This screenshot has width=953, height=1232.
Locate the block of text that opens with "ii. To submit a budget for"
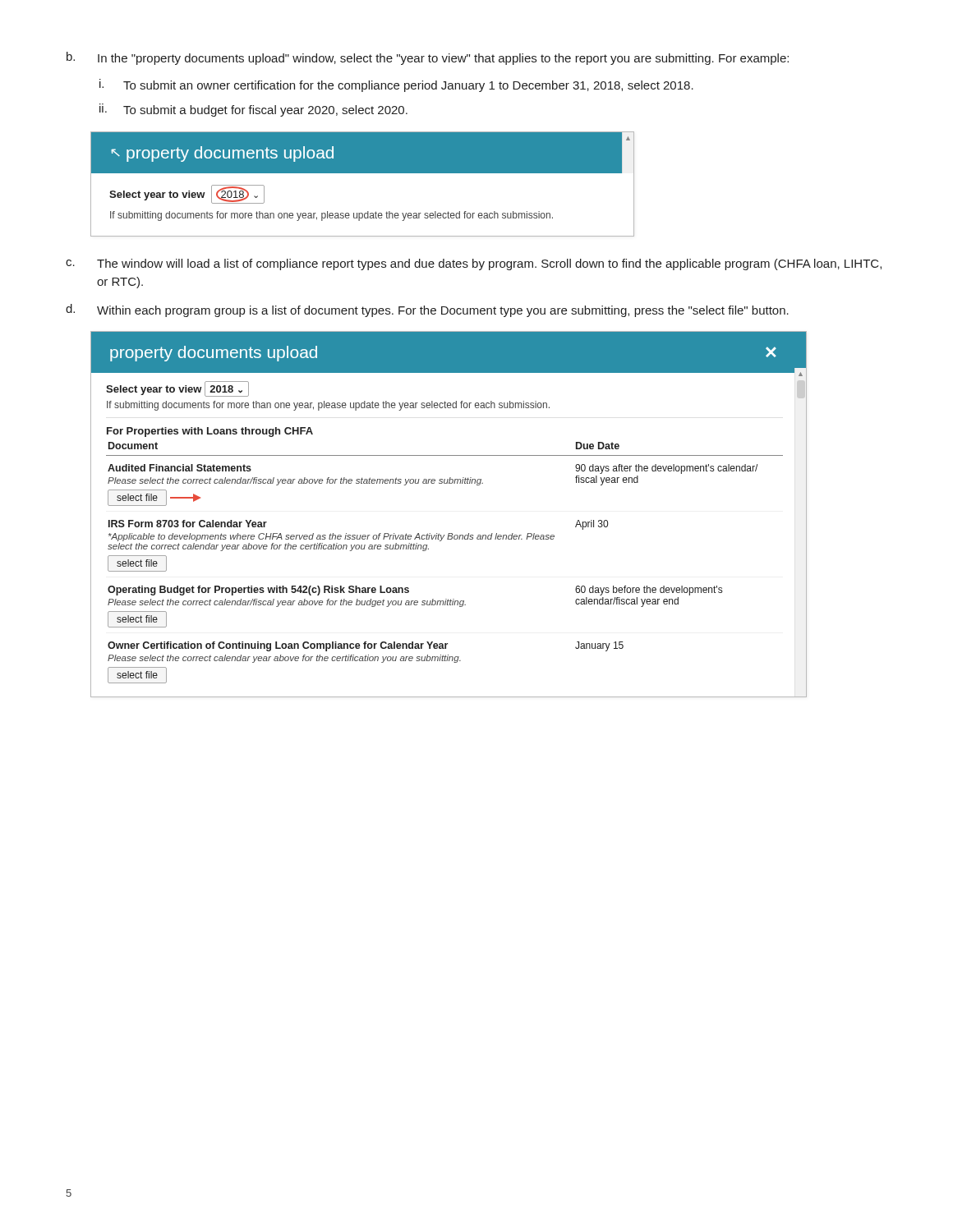click(x=253, y=110)
